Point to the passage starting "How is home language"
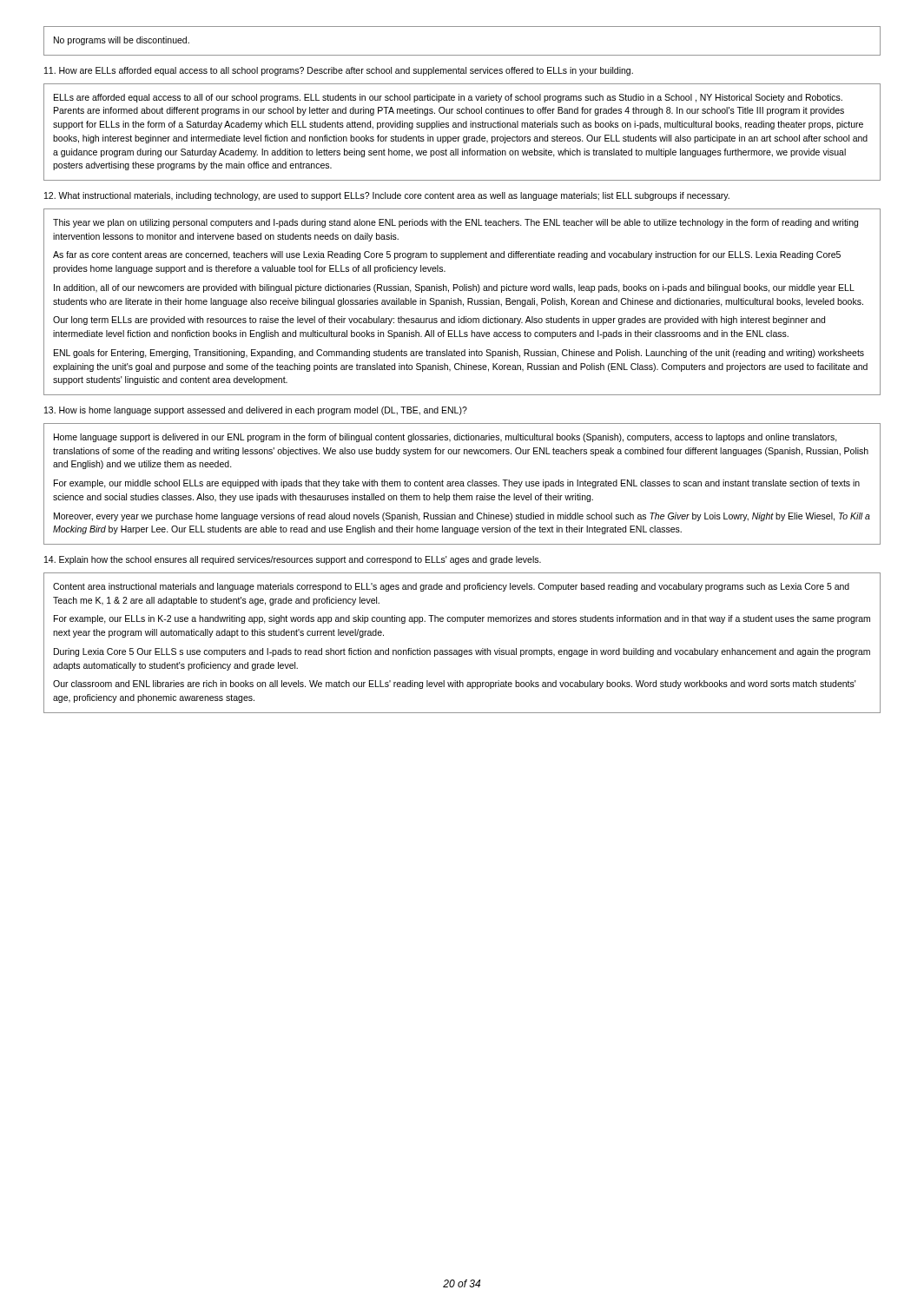 (x=255, y=410)
